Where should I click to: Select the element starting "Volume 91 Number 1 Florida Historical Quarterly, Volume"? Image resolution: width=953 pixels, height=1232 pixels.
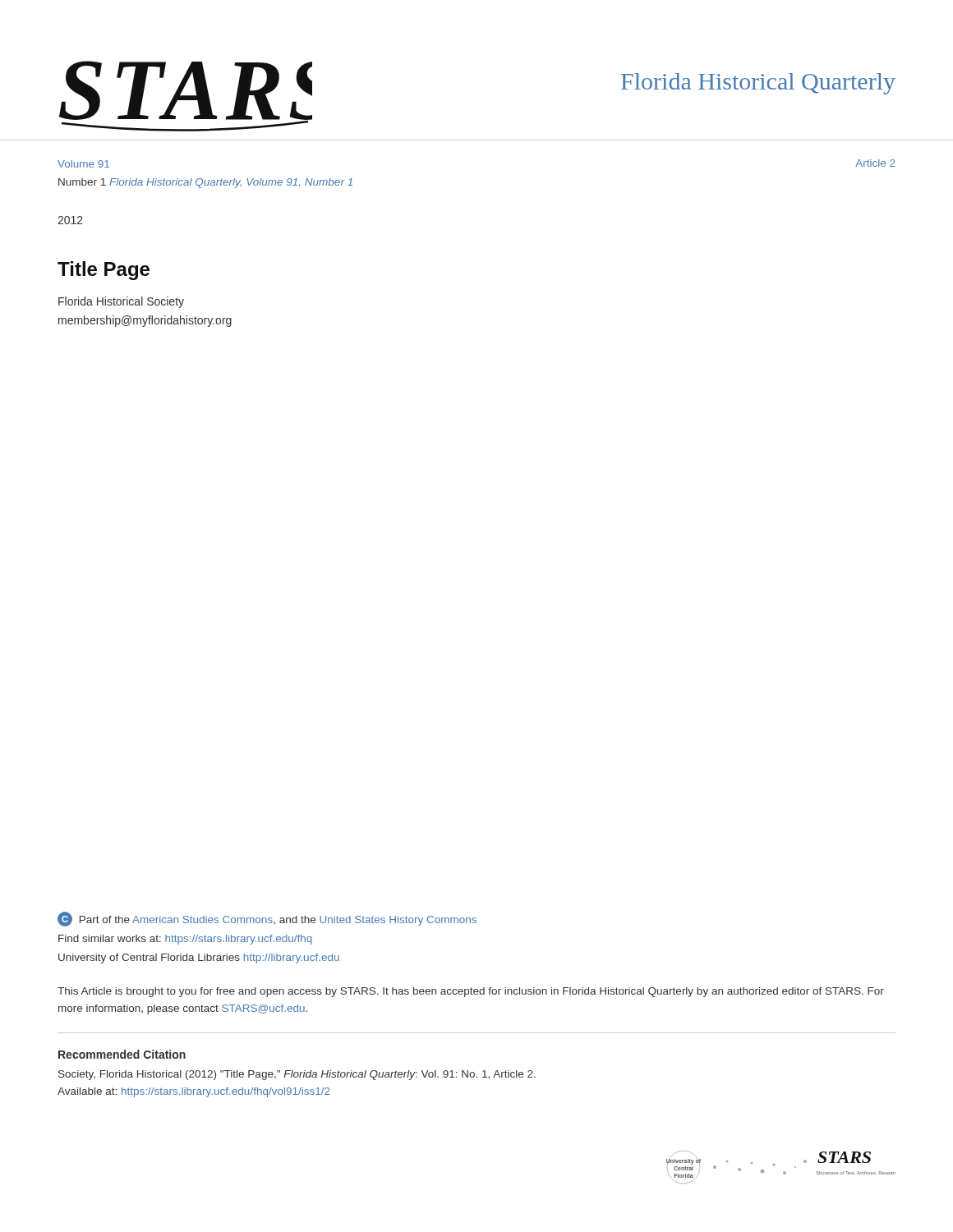(205, 173)
